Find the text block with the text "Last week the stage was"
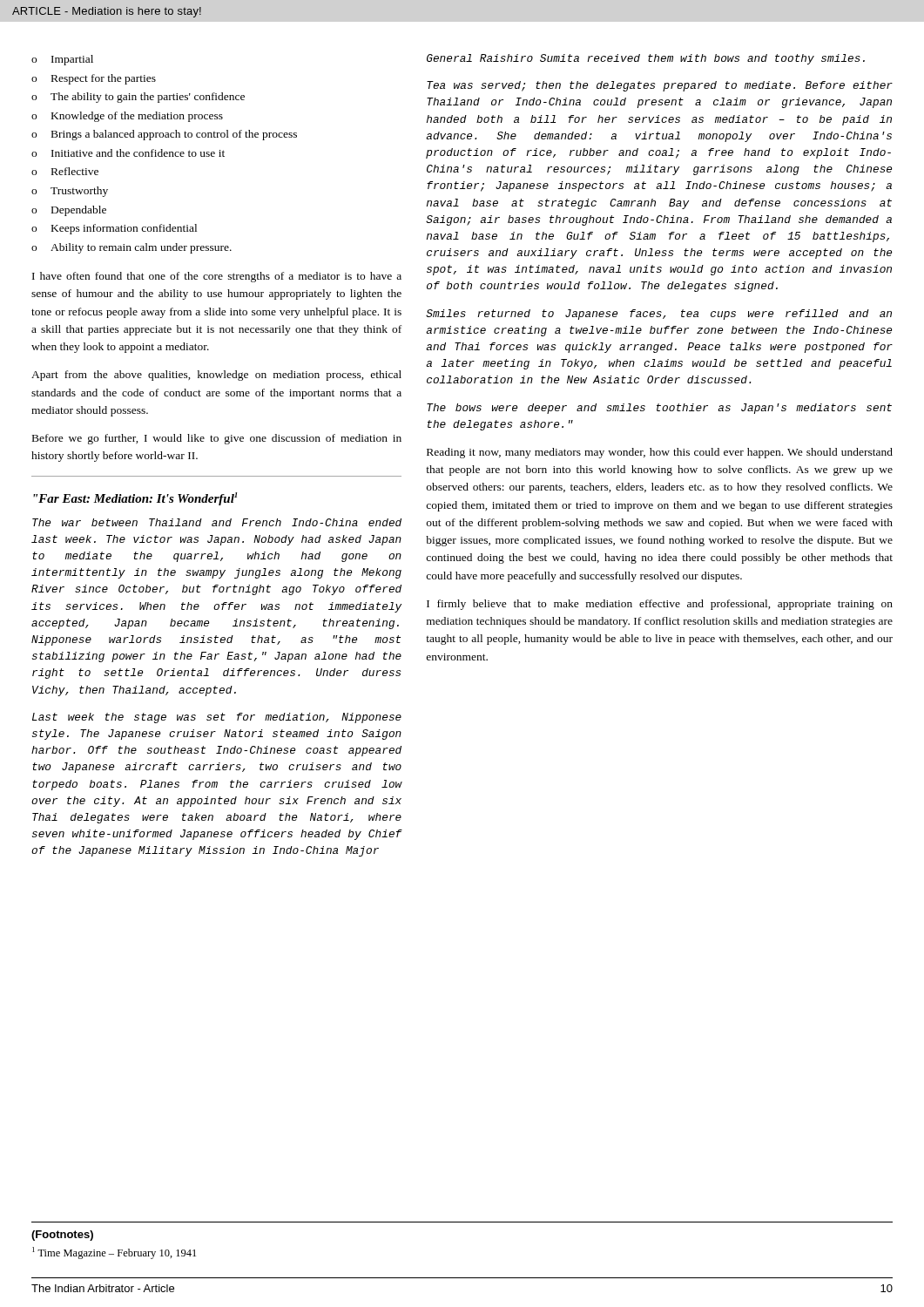The width and height of the screenshot is (924, 1307). point(216,784)
